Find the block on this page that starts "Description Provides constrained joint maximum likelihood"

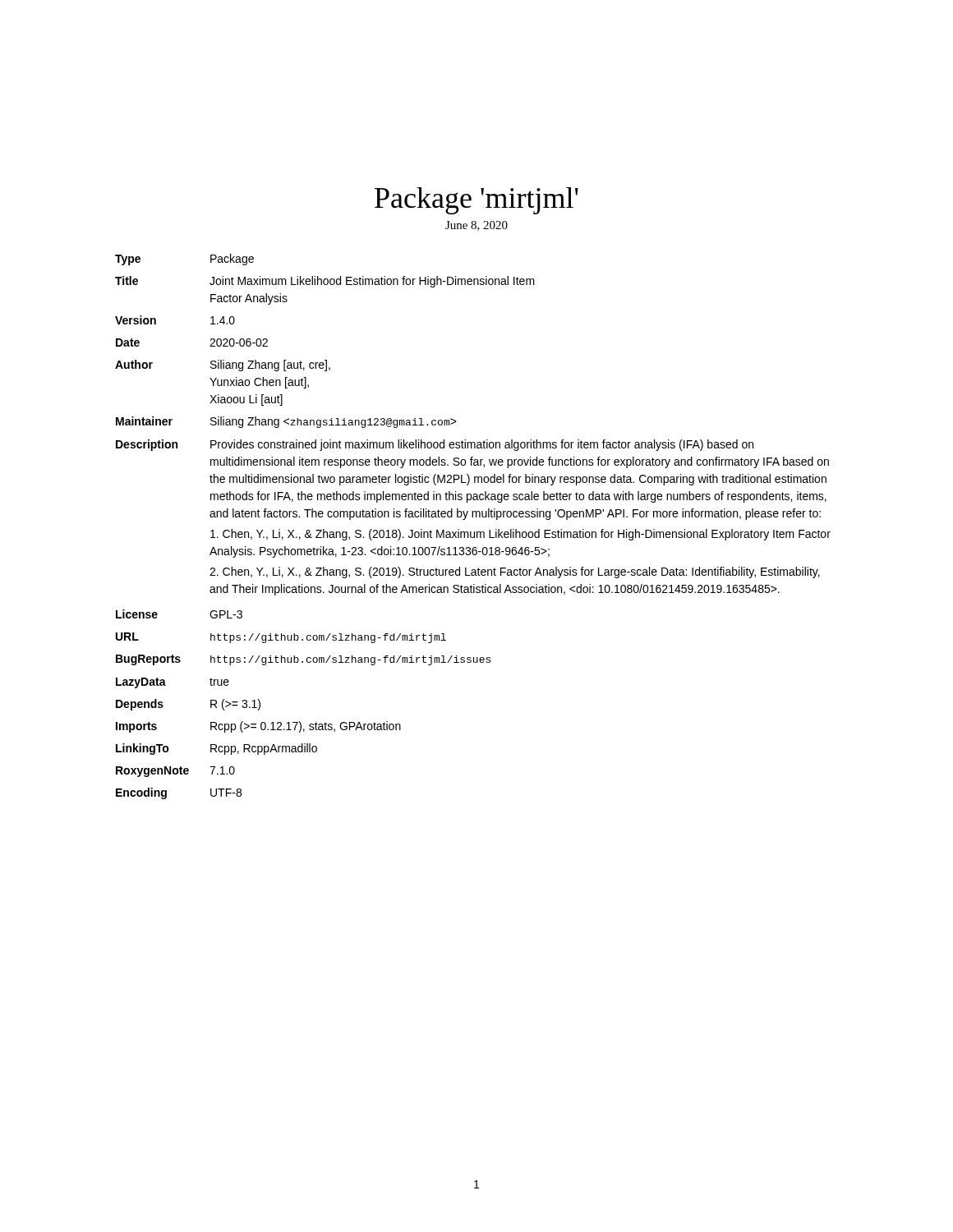(476, 518)
